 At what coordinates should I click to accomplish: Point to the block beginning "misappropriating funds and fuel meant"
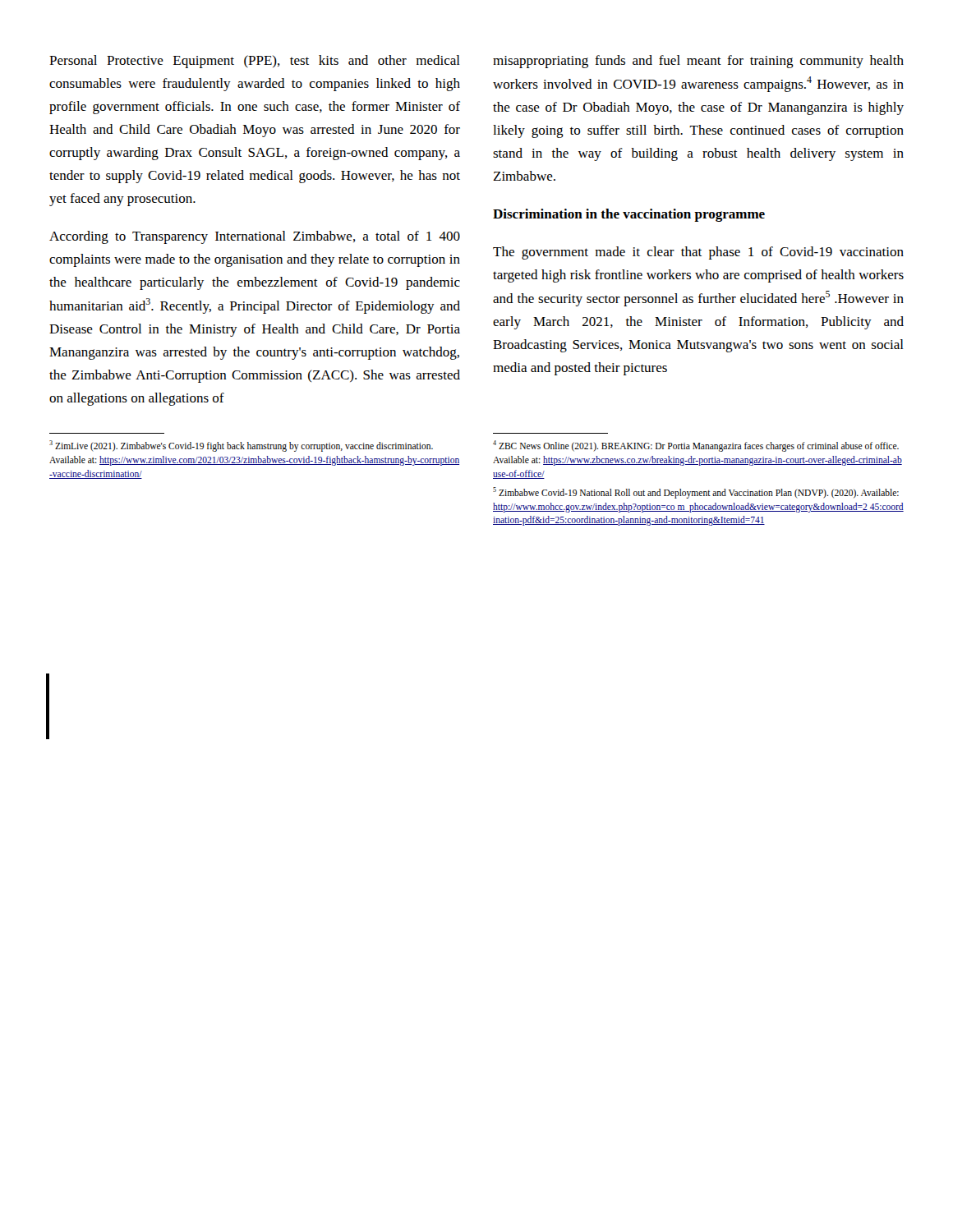click(698, 119)
